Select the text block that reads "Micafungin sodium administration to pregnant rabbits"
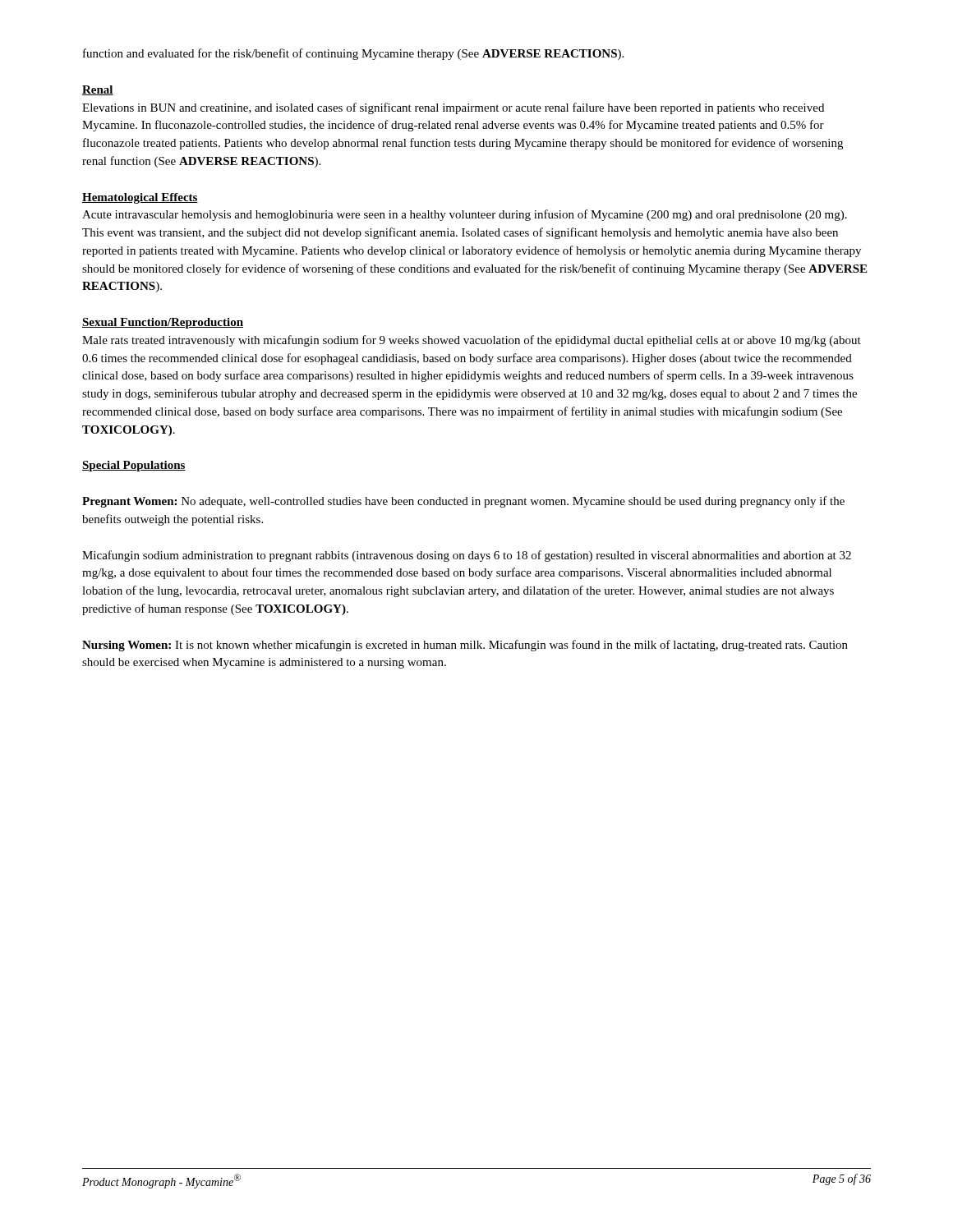953x1232 pixels. point(476,582)
